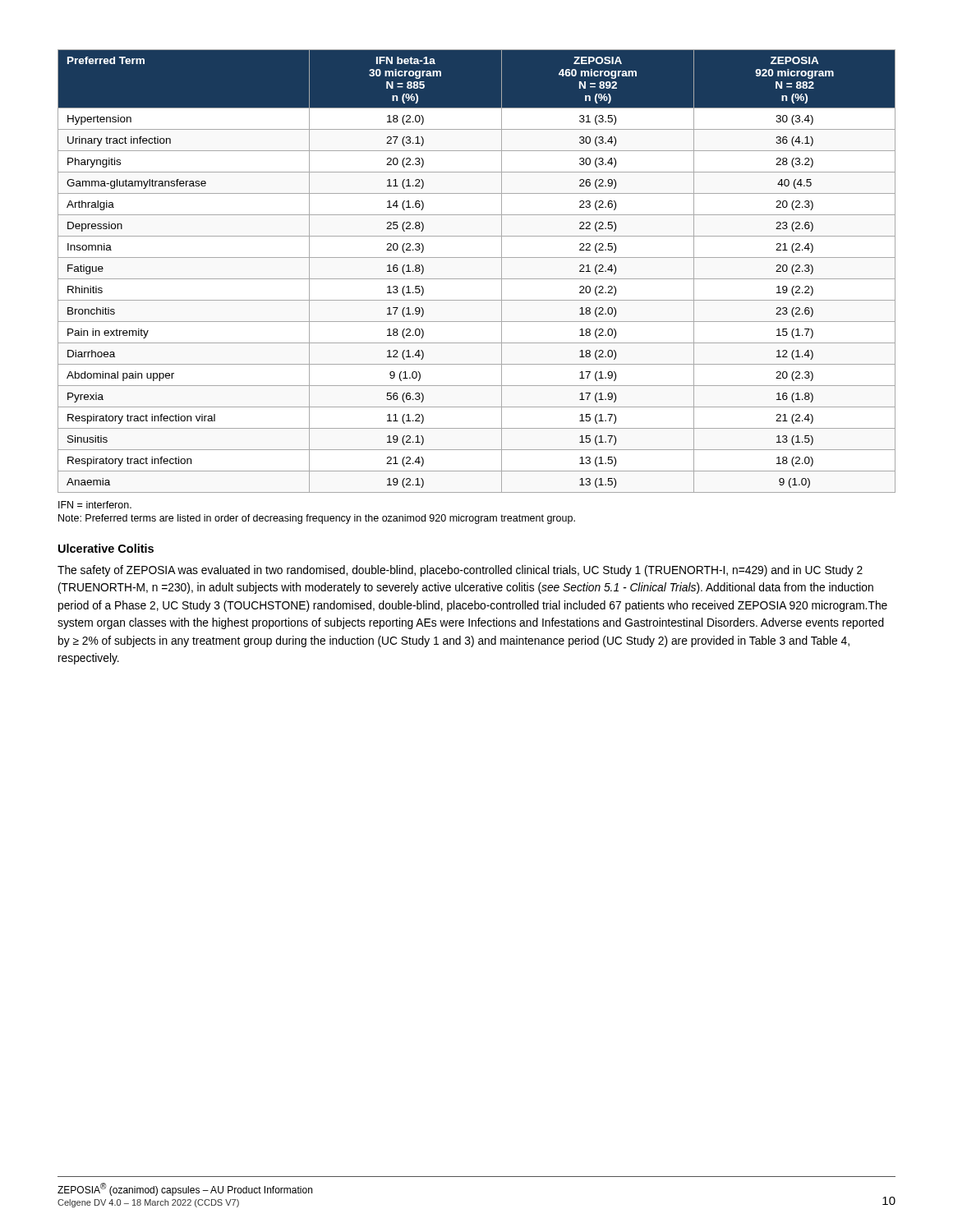Point to the region starting "The safety of"
The width and height of the screenshot is (953, 1232).
click(472, 614)
